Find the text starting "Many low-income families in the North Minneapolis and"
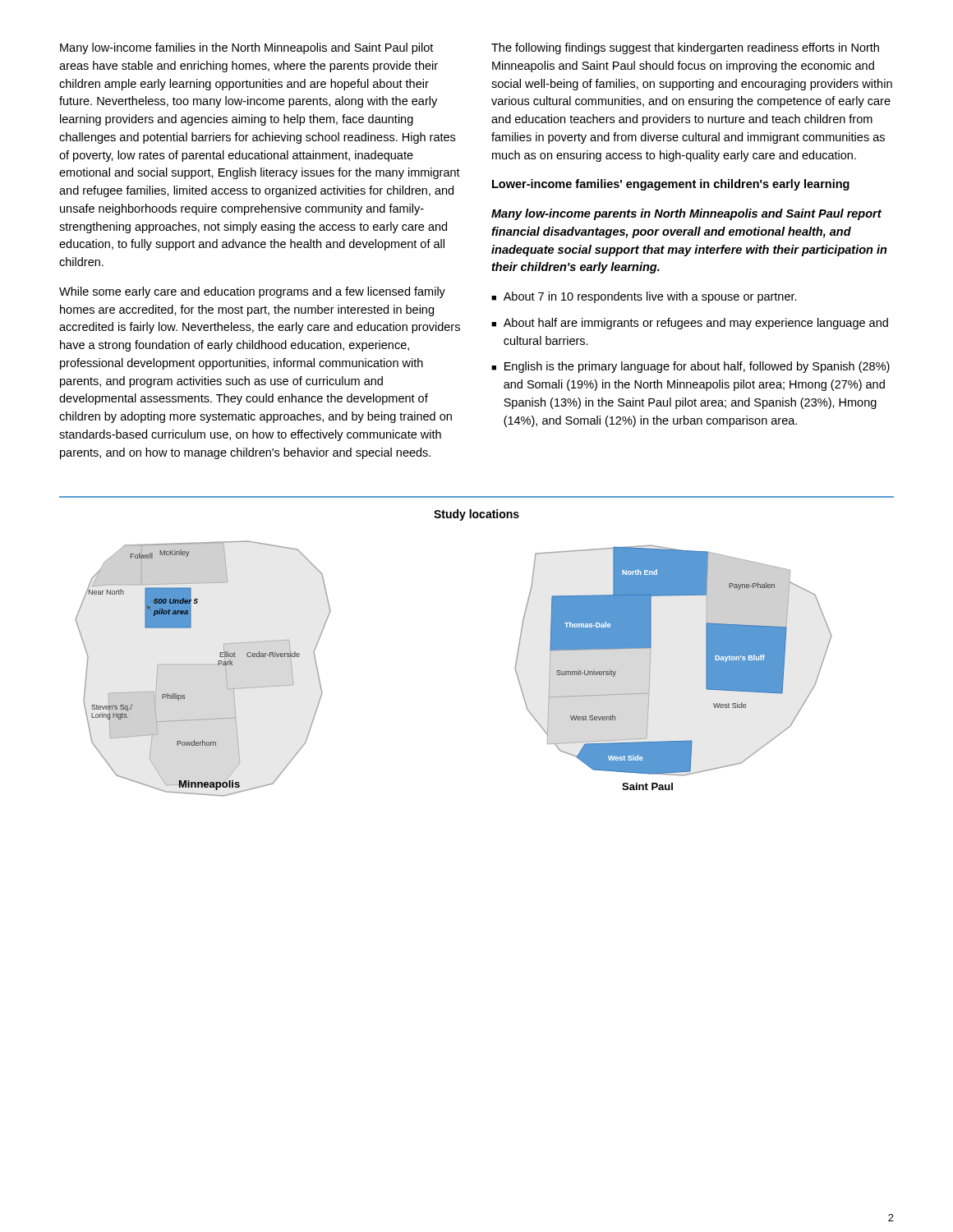953x1232 pixels. pos(260,156)
